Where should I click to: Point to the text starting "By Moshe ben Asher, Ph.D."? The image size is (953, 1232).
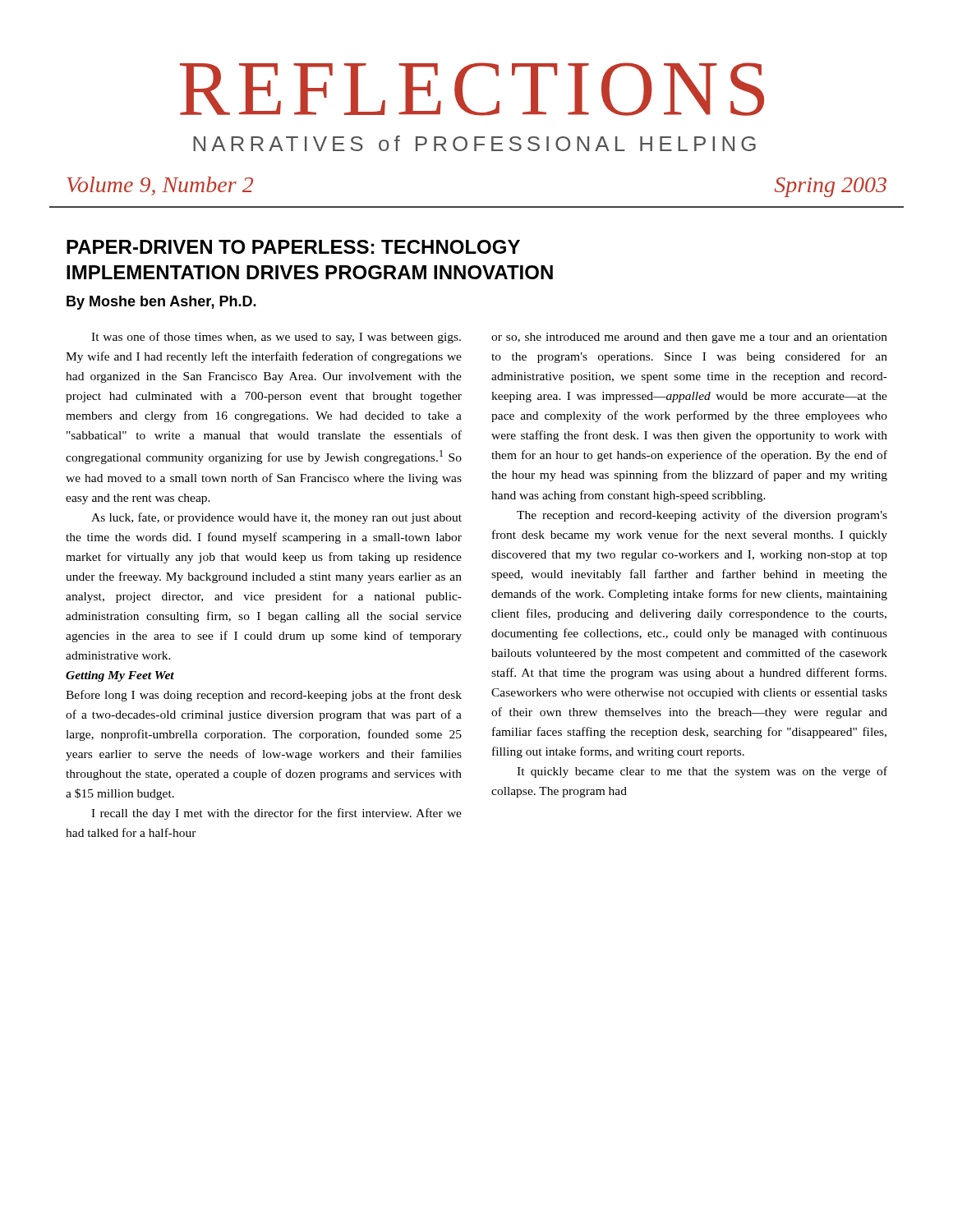[161, 303]
